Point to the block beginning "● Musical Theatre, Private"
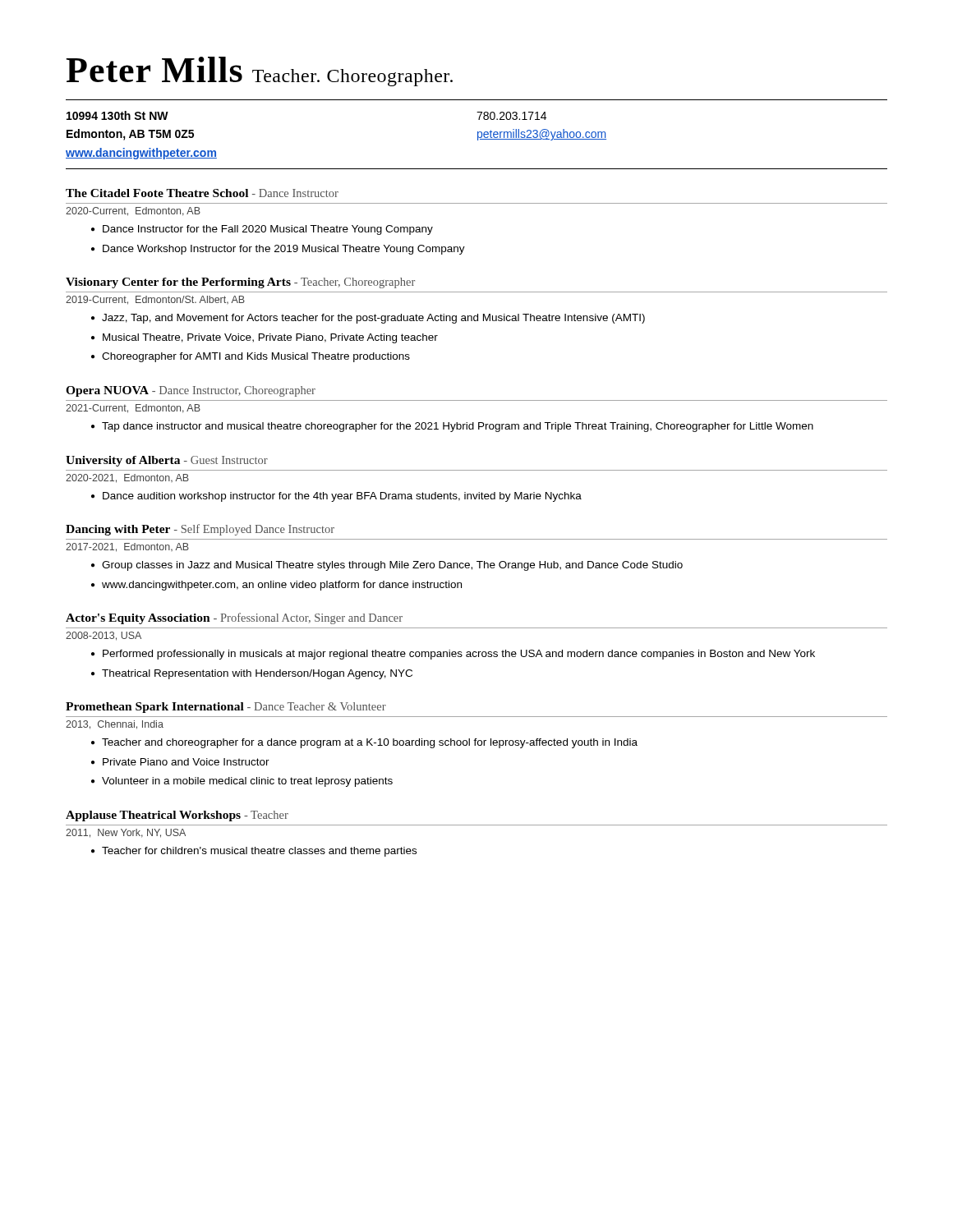The width and height of the screenshot is (953, 1232). tap(265, 338)
